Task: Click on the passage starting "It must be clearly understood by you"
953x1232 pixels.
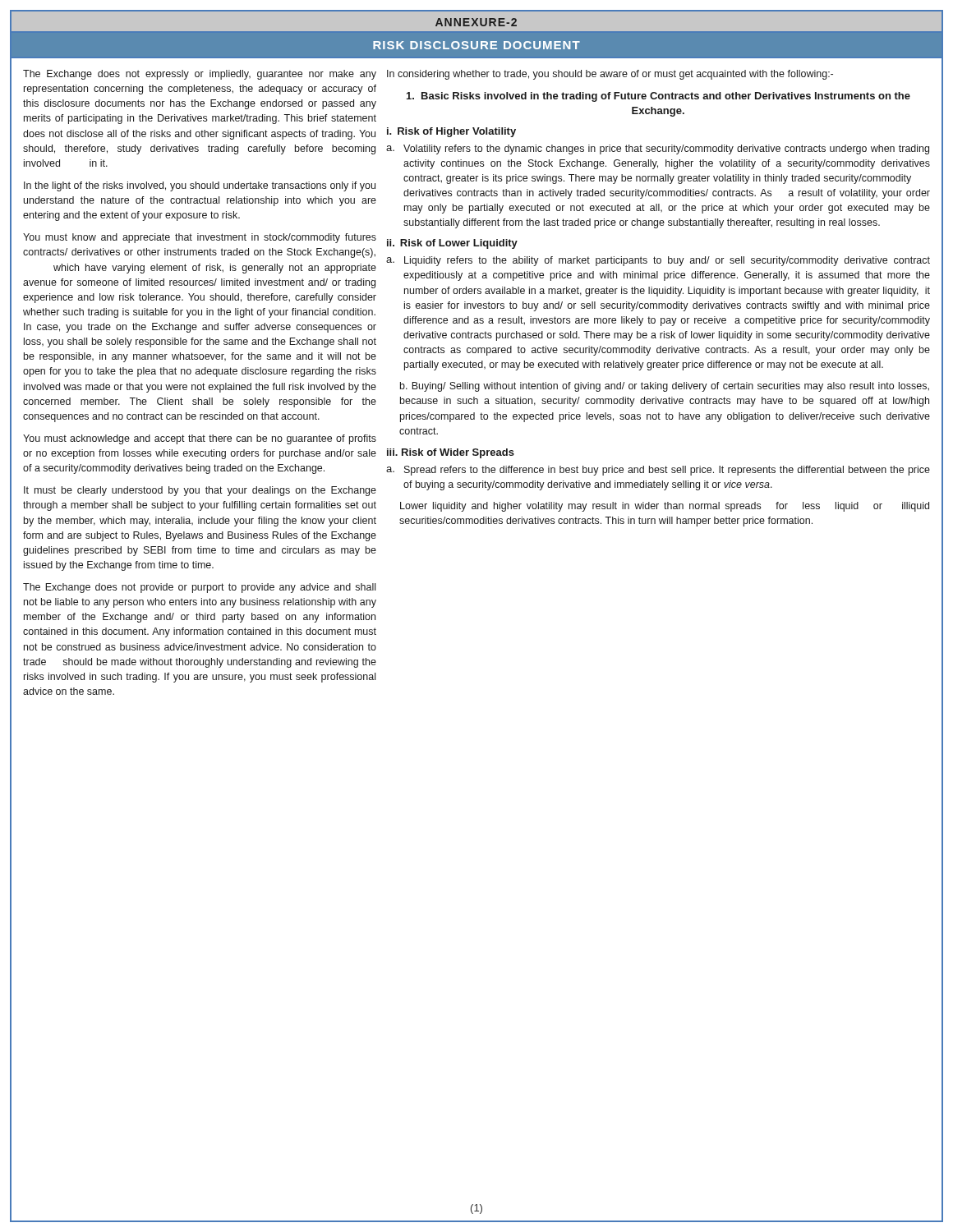Action: click(200, 528)
